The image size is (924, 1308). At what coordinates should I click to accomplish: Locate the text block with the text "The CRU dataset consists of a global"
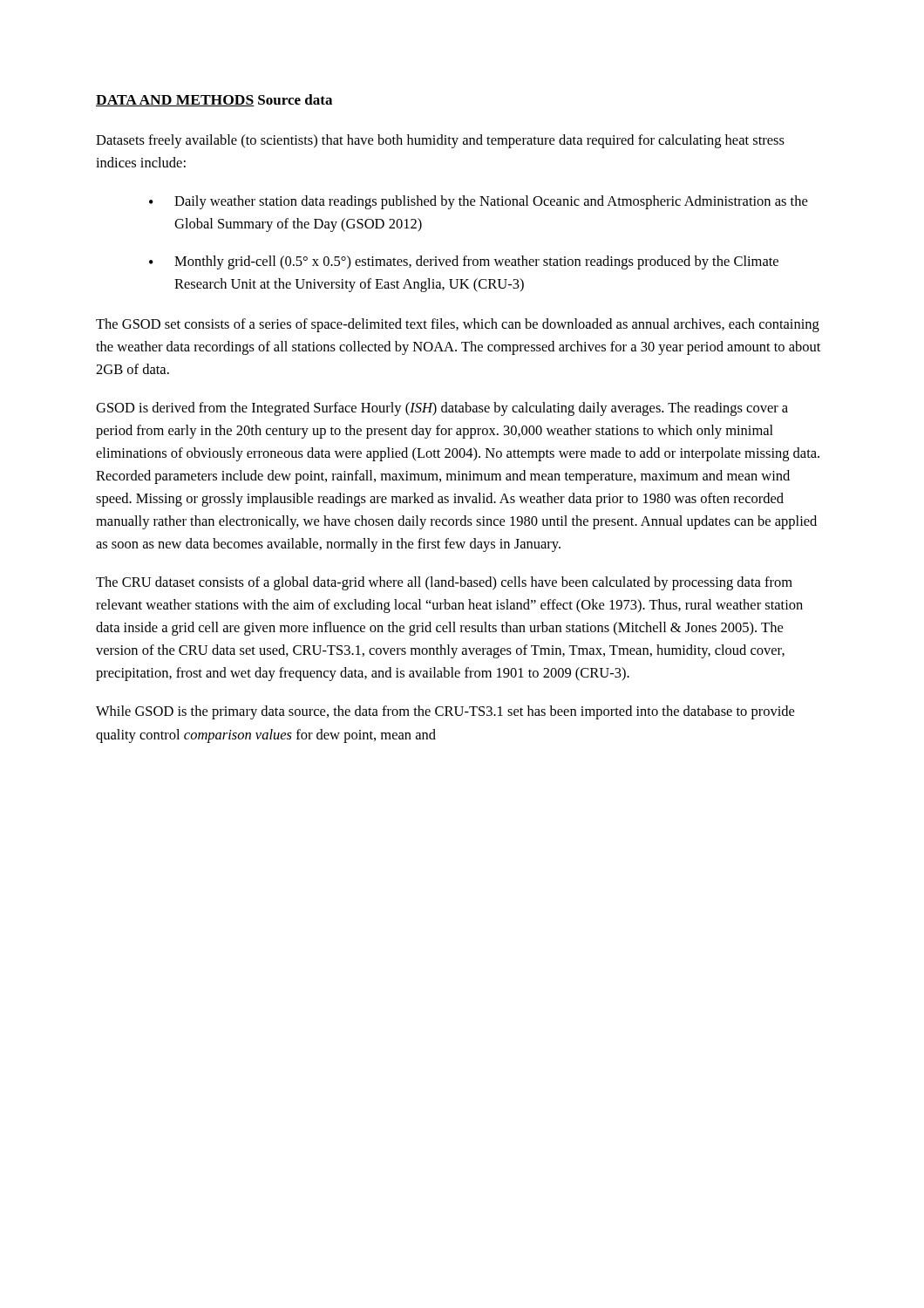(449, 628)
